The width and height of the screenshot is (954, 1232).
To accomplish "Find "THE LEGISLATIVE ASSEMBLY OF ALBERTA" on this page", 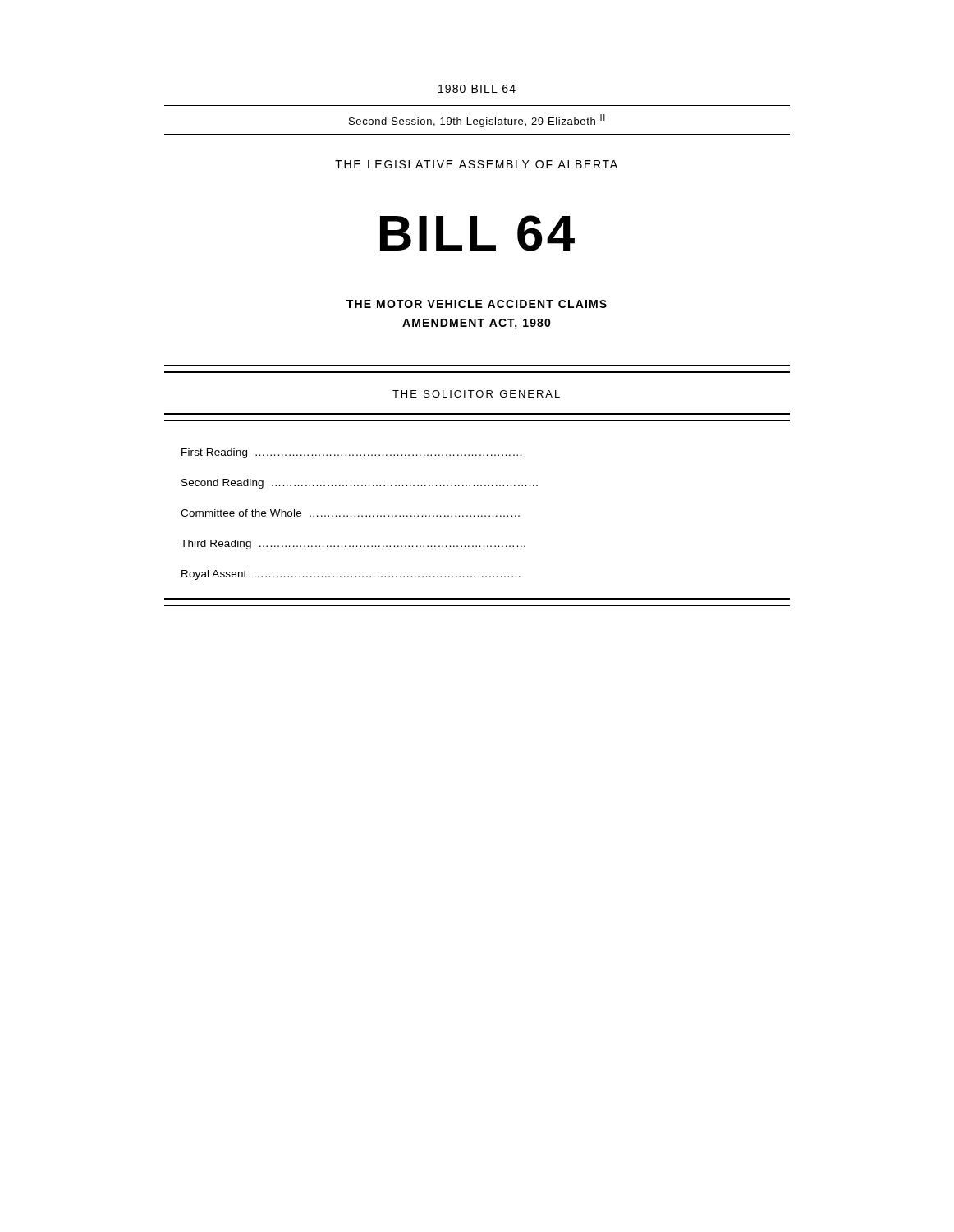I will coord(477,165).
